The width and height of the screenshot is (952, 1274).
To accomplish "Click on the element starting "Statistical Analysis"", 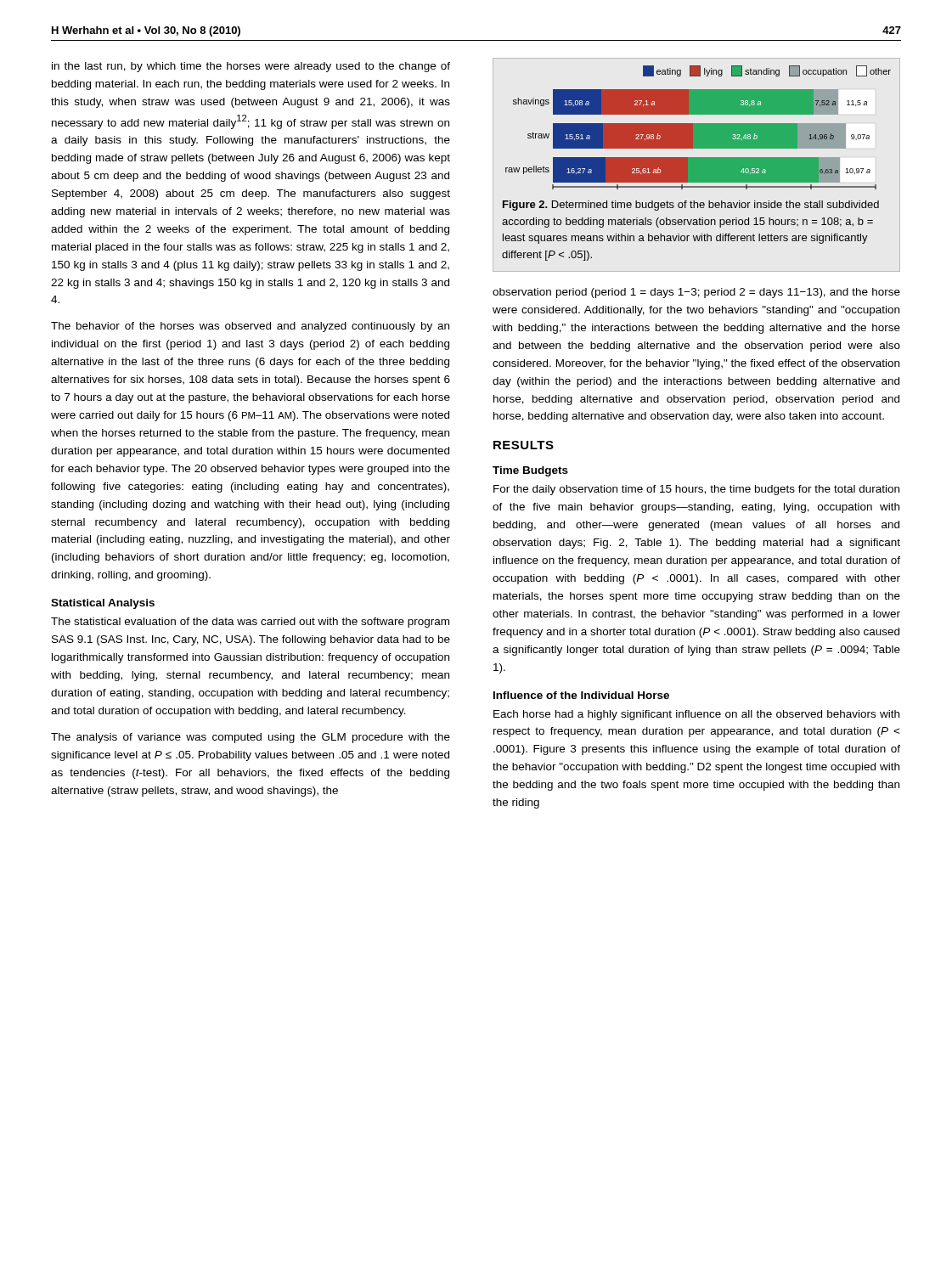I will coord(103,603).
